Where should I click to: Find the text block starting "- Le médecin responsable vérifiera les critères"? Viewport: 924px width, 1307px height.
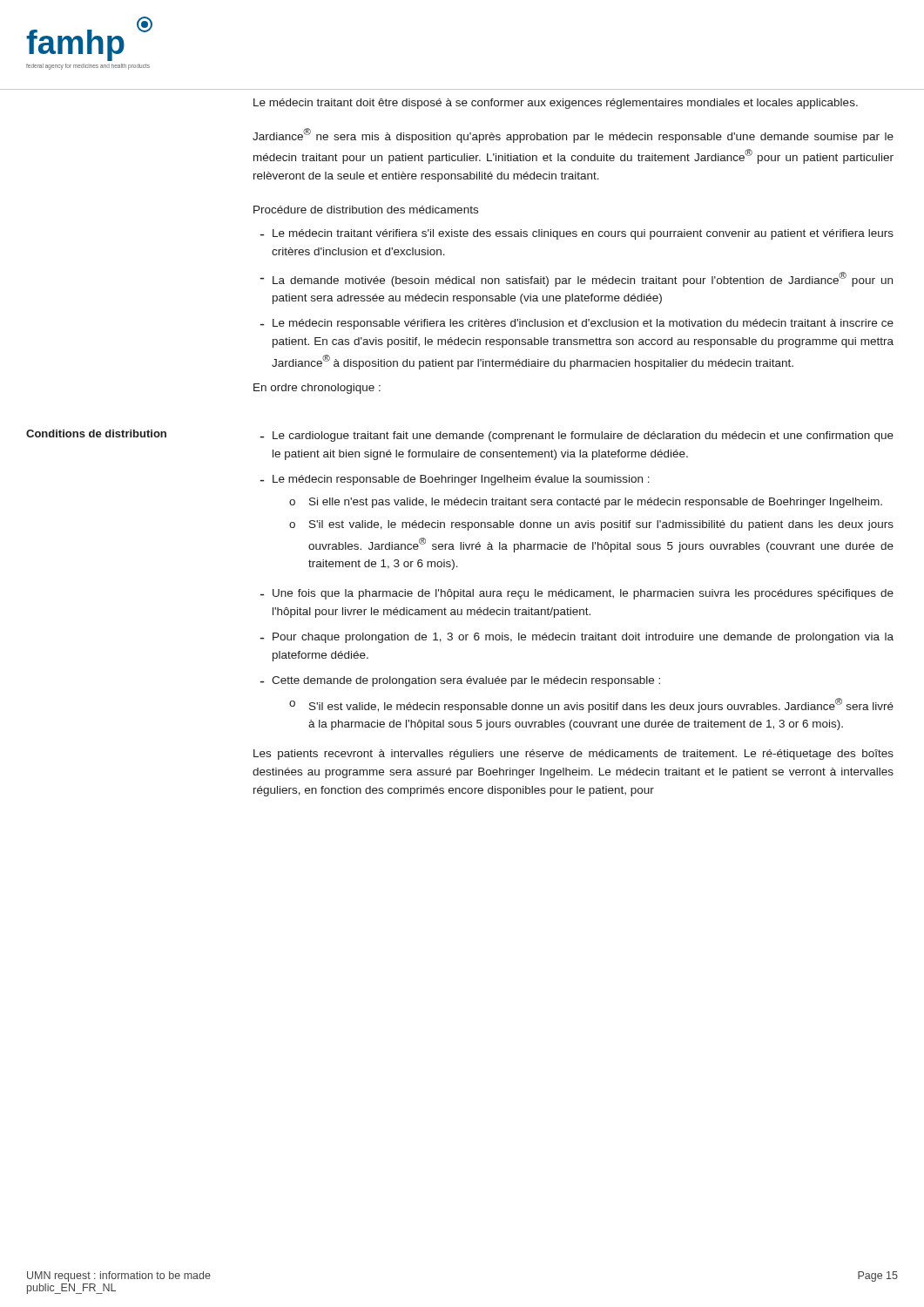click(x=573, y=343)
